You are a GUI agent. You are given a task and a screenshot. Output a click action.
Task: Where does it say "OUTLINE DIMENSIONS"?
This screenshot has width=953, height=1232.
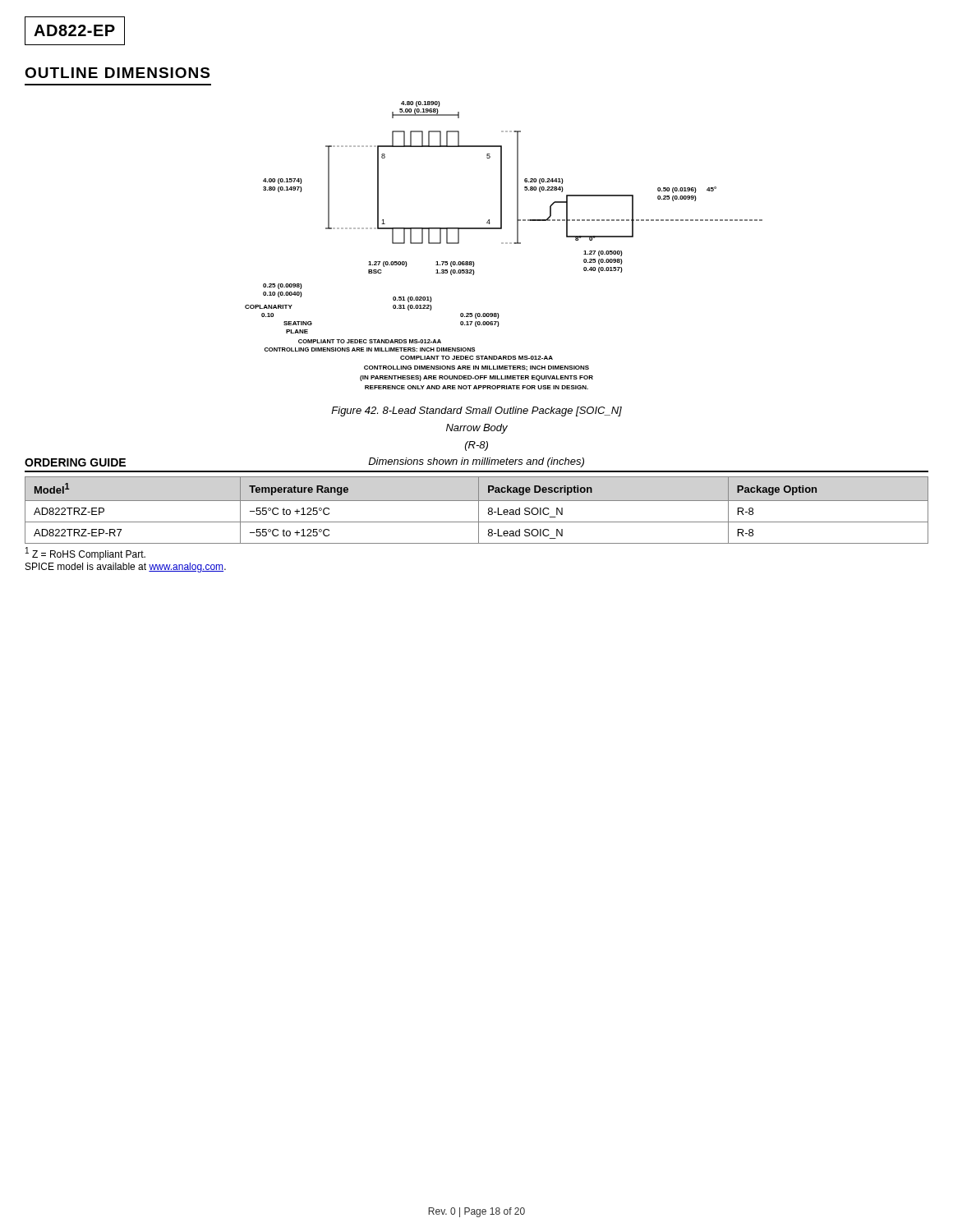click(118, 73)
